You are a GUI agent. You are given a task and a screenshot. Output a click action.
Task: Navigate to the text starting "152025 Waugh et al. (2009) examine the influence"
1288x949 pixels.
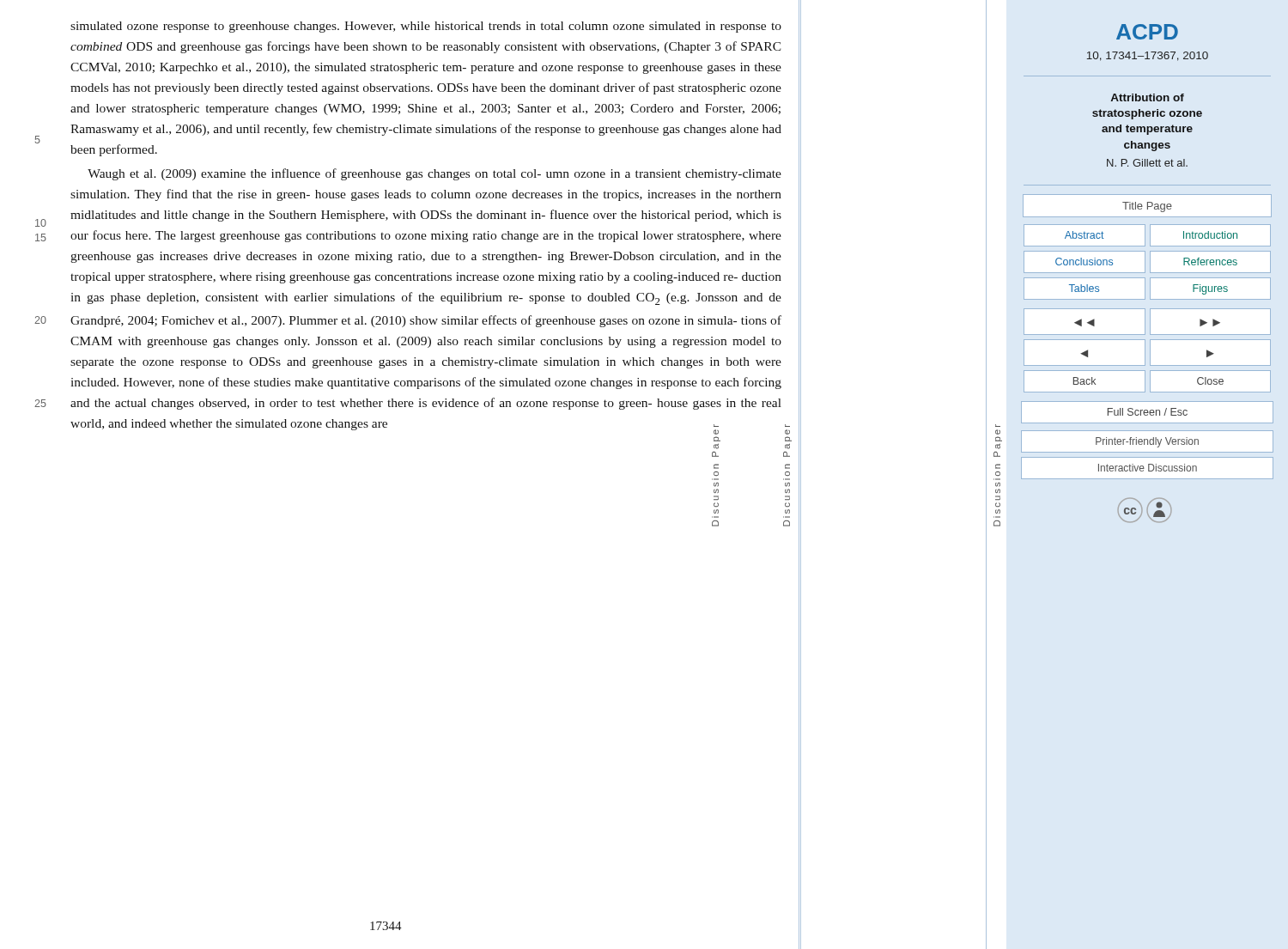coord(408,299)
